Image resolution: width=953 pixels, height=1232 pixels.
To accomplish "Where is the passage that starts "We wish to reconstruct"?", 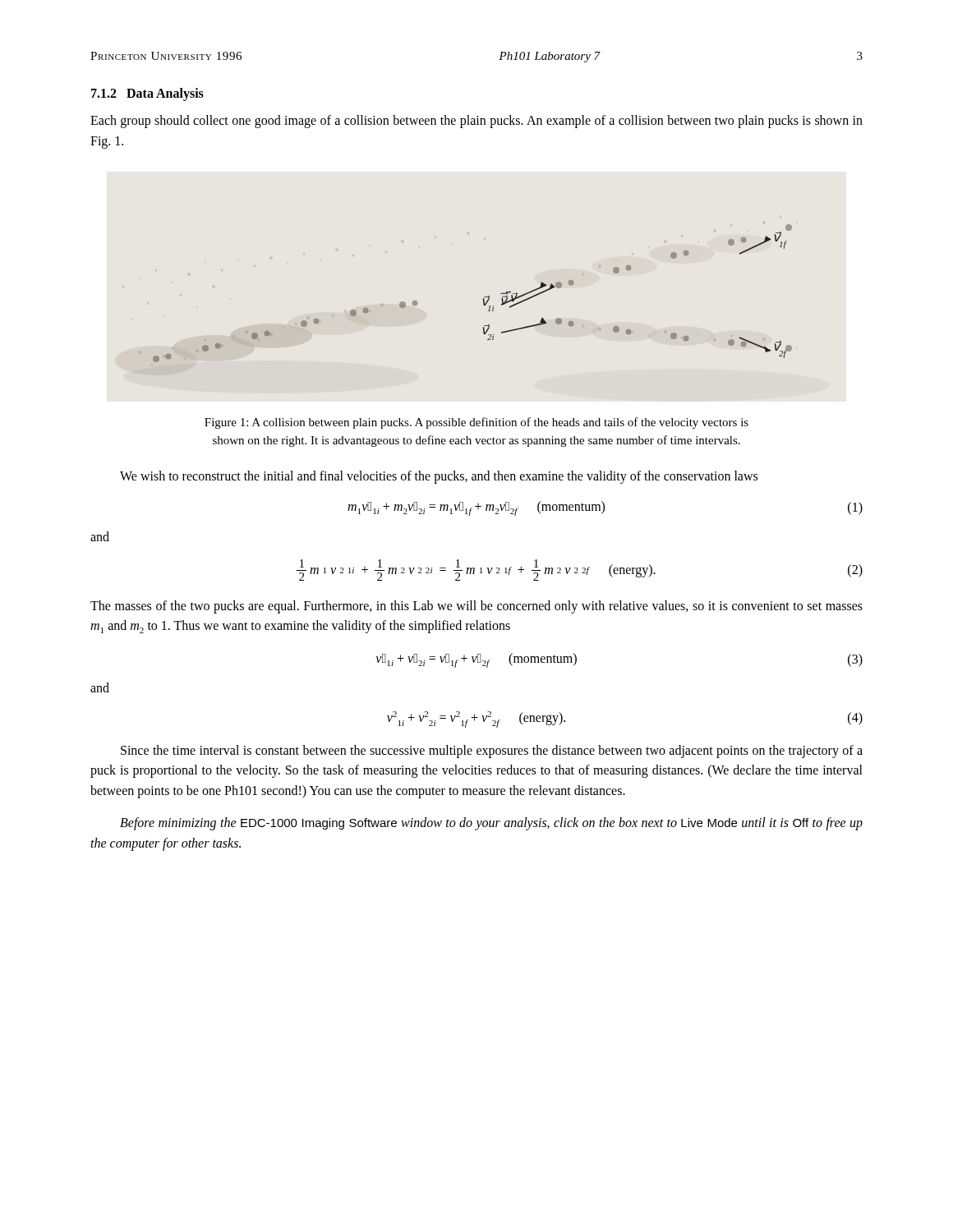I will tap(439, 476).
